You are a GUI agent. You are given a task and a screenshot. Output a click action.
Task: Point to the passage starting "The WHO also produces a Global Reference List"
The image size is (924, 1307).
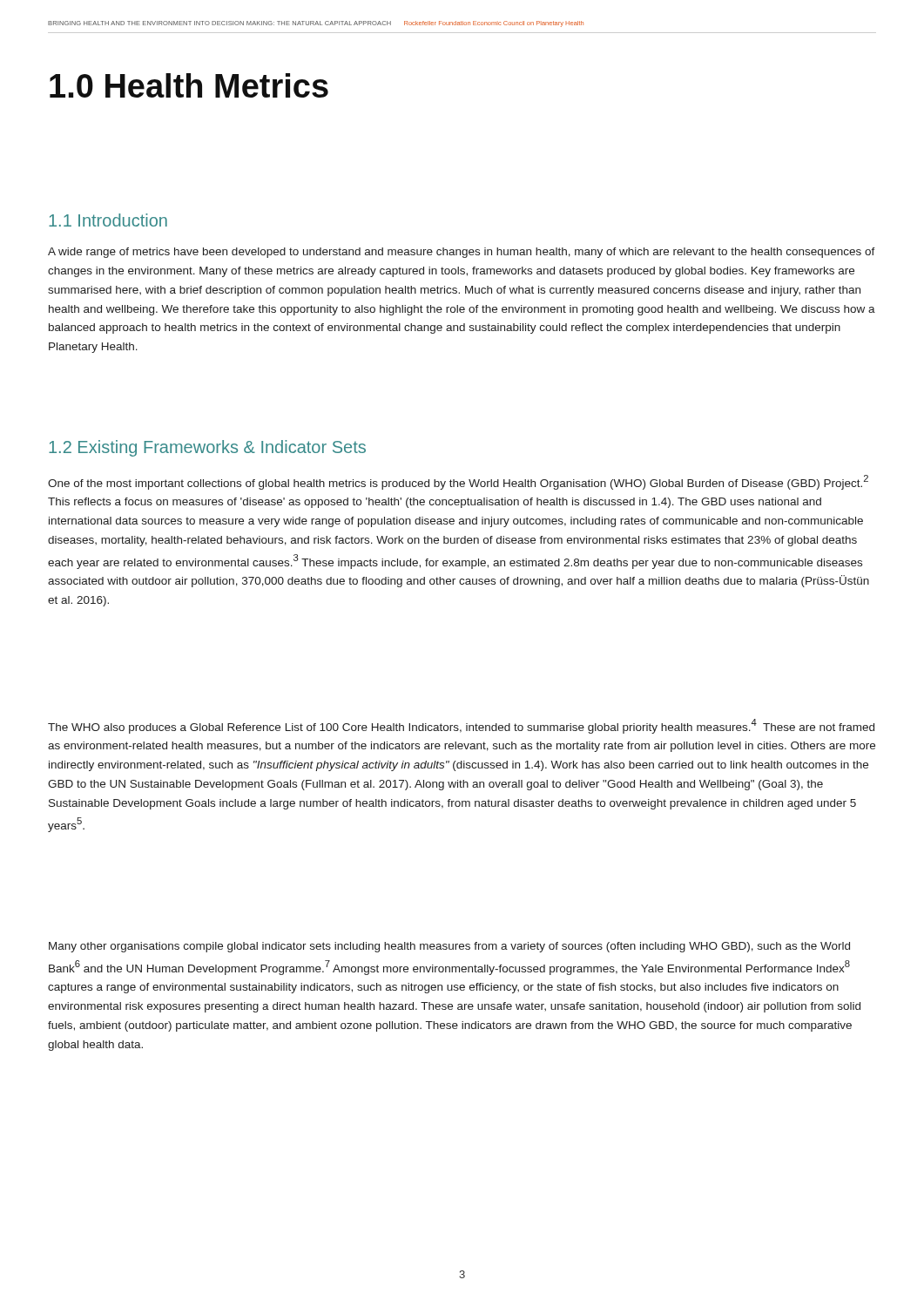pyautogui.click(x=462, y=775)
